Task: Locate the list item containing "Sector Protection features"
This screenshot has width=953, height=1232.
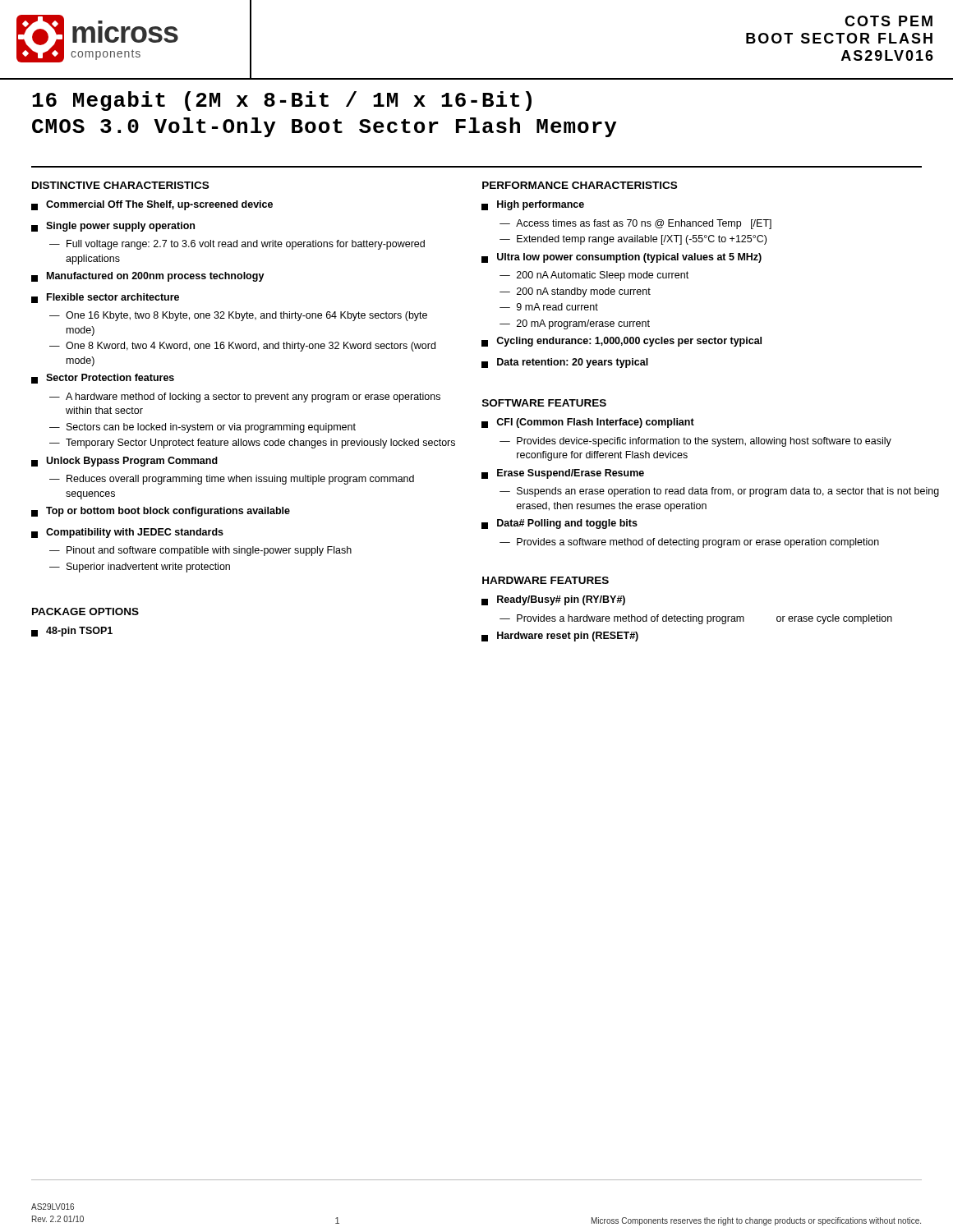Action: (x=103, y=380)
